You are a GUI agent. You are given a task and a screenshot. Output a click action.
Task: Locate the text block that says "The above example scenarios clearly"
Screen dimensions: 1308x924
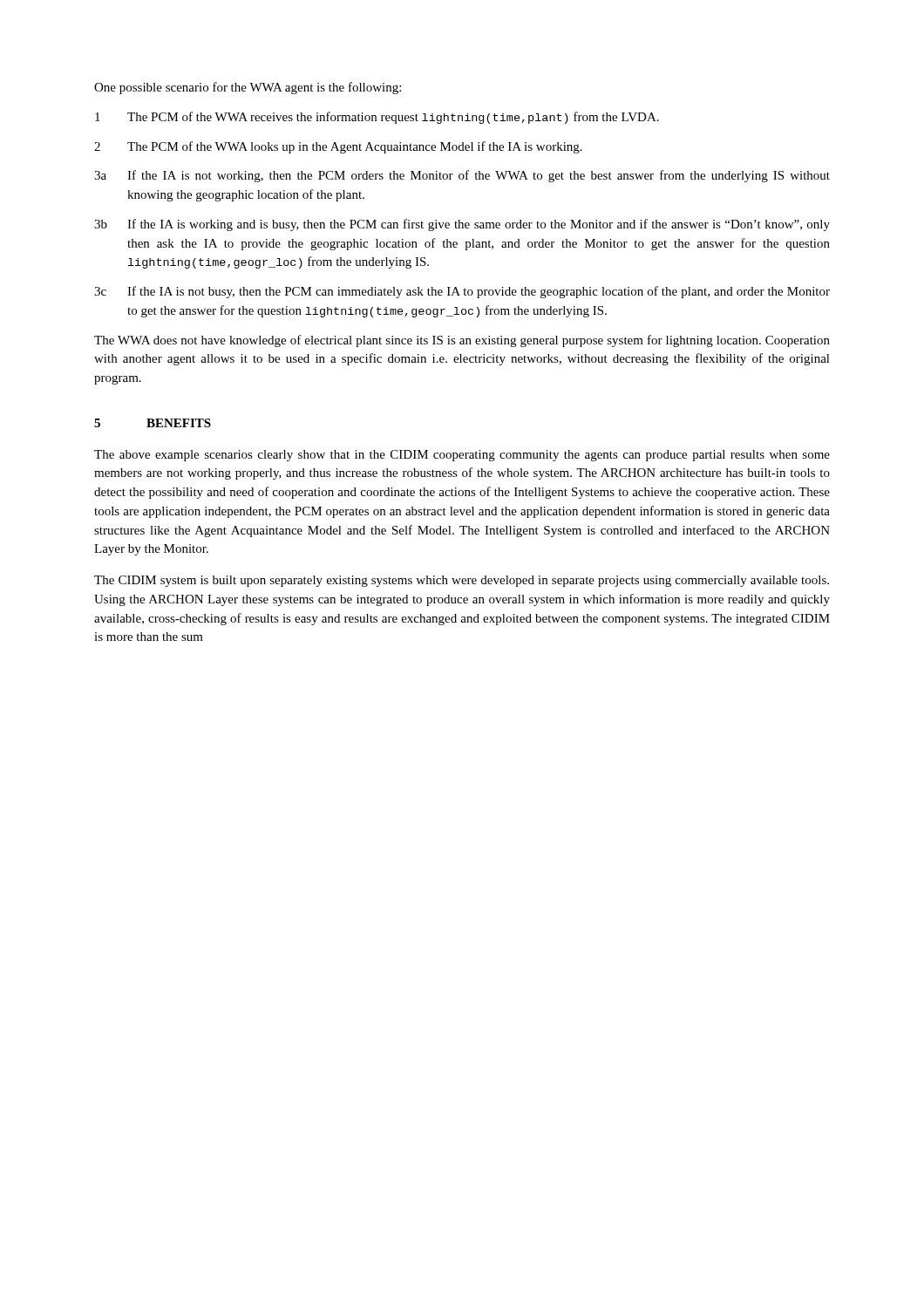click(462, 501)
